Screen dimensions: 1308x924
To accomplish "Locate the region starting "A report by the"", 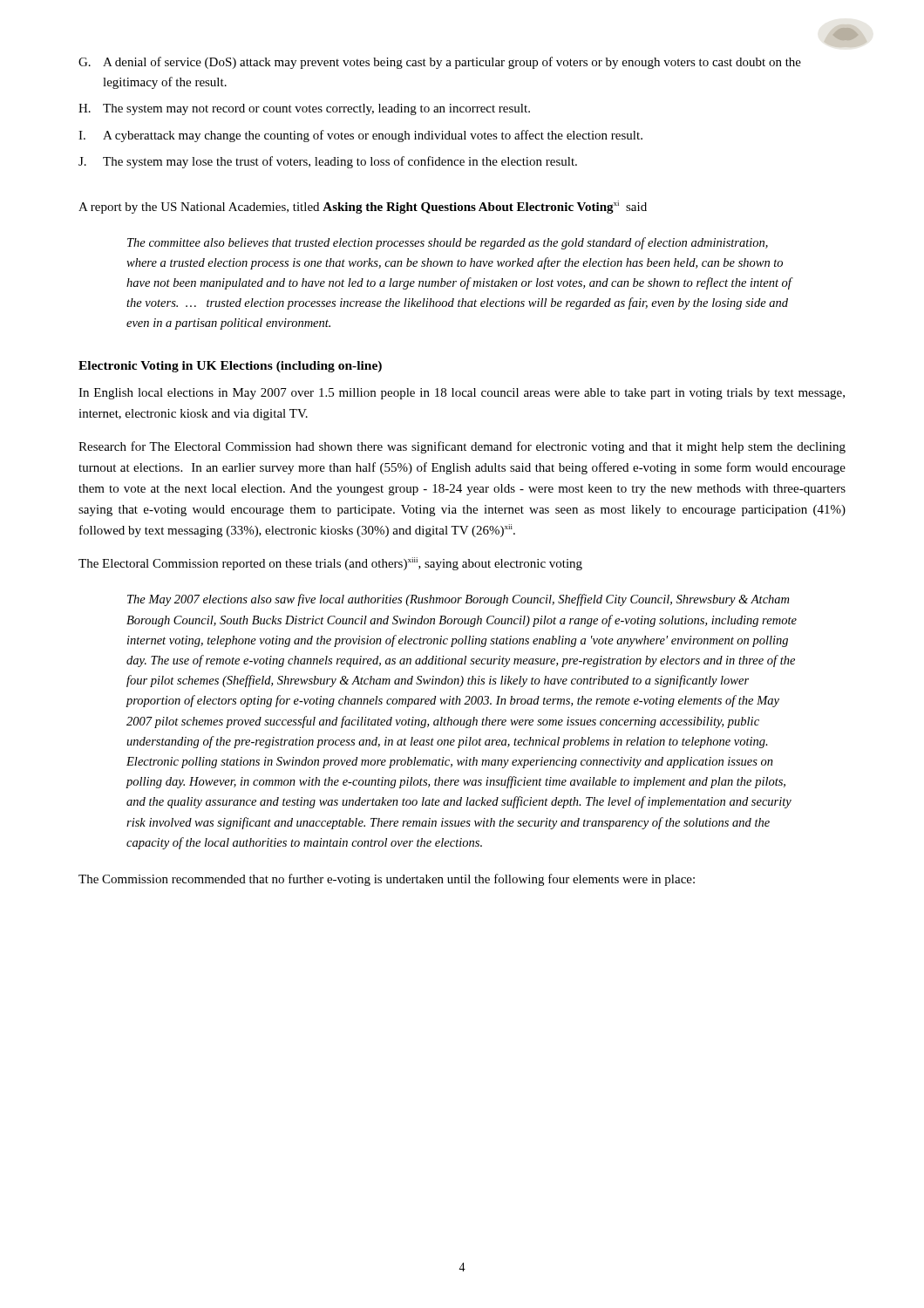I will click(363, 206).
